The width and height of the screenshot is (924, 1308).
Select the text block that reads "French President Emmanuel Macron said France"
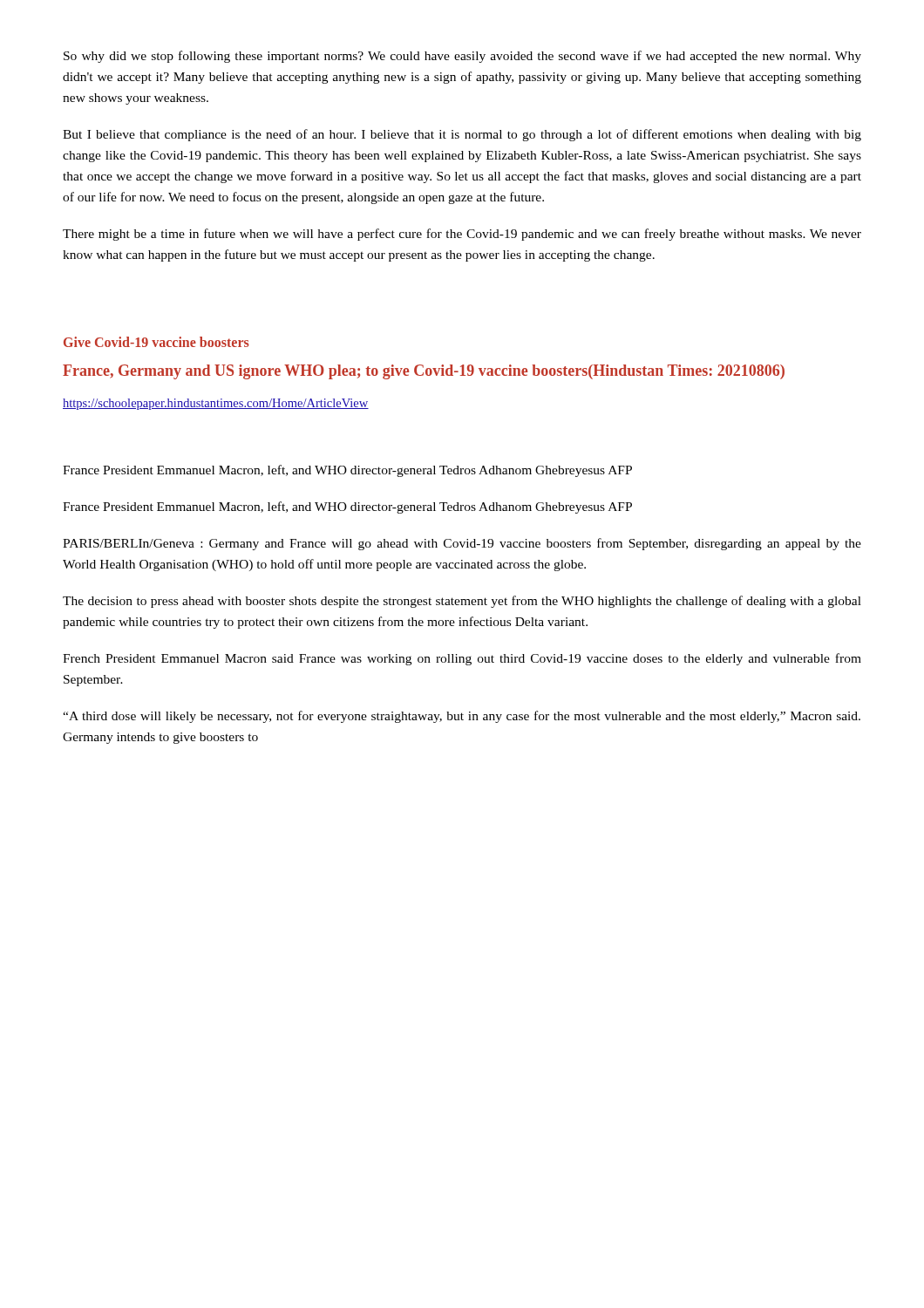[462, 669]
